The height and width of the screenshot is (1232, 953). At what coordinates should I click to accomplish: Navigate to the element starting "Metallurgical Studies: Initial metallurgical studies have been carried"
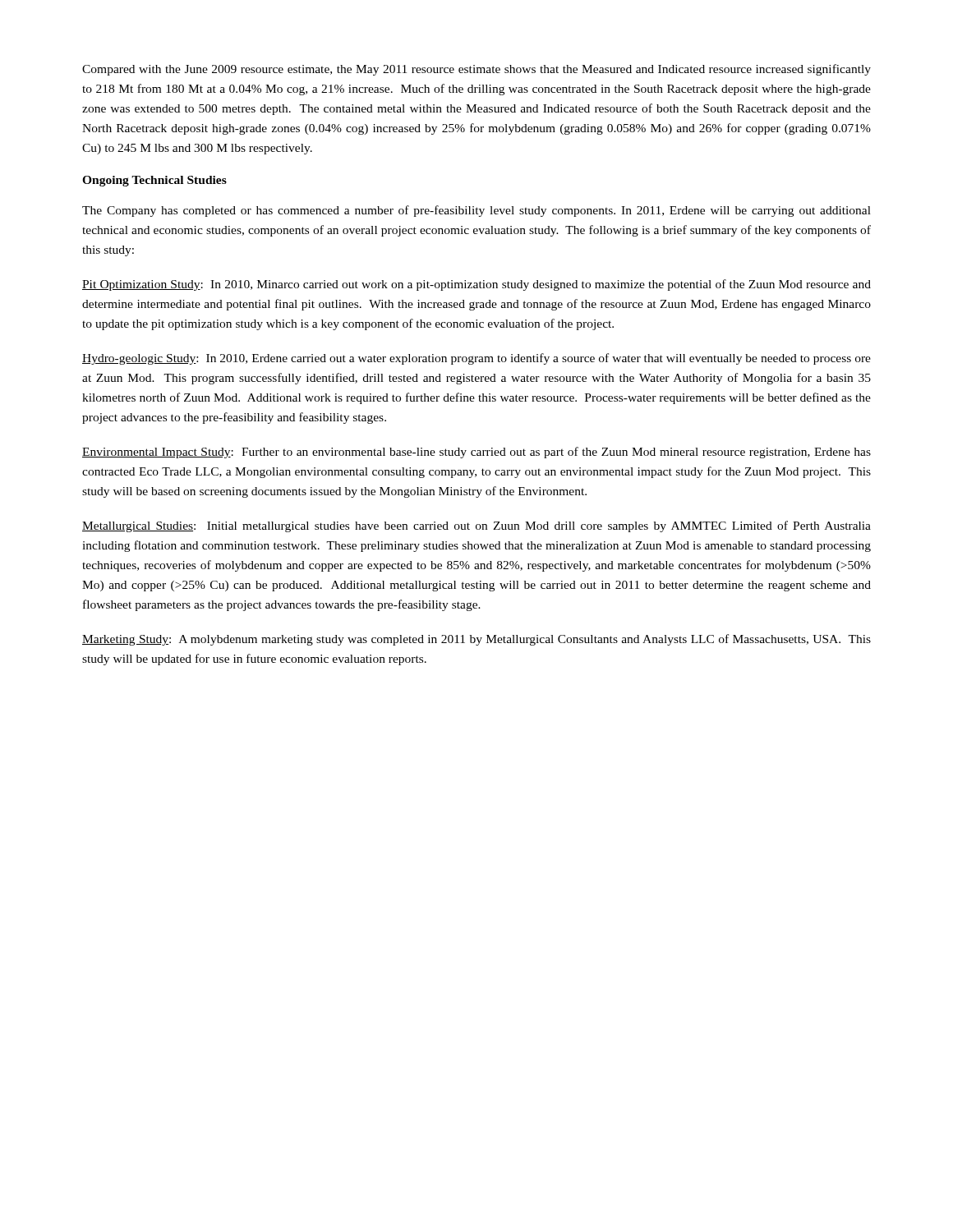(476, 565)
